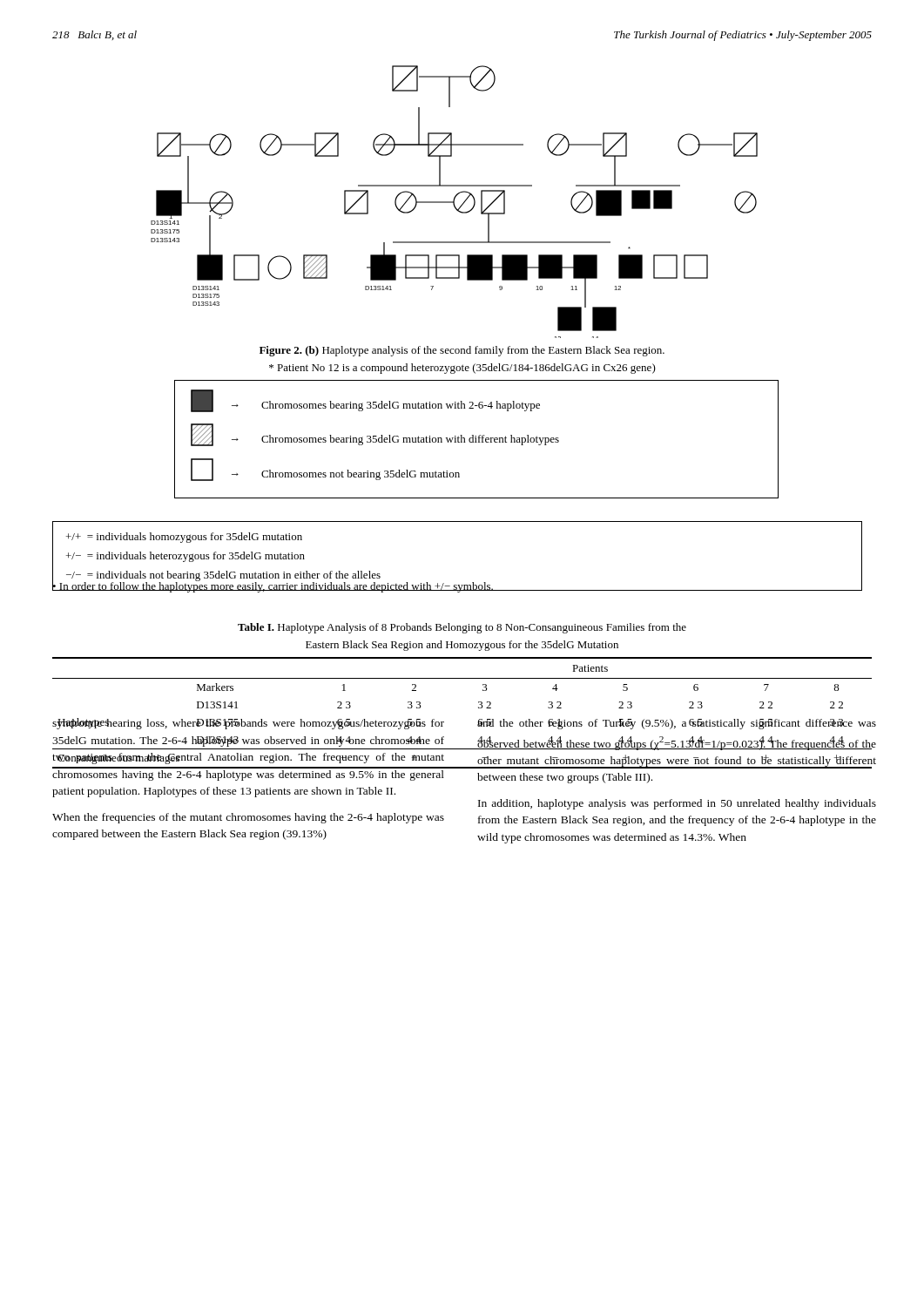Locate the caption that reads "Table I. Haplotype Analysis of"
This screenshot has width=924, height=1307.
point(462,635)
